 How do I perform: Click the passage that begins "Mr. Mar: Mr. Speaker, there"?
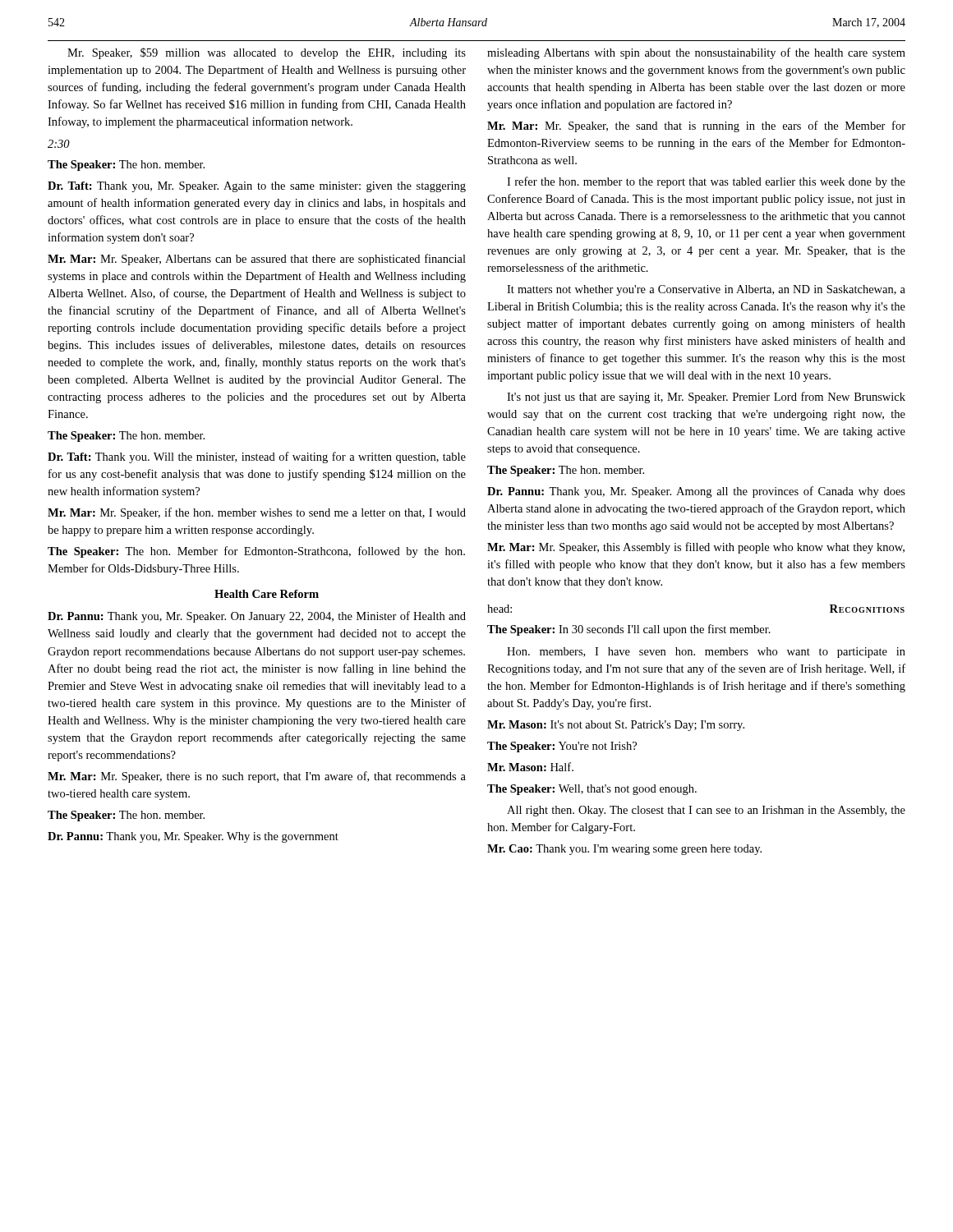pyautogui.click(x=257, y=785)
